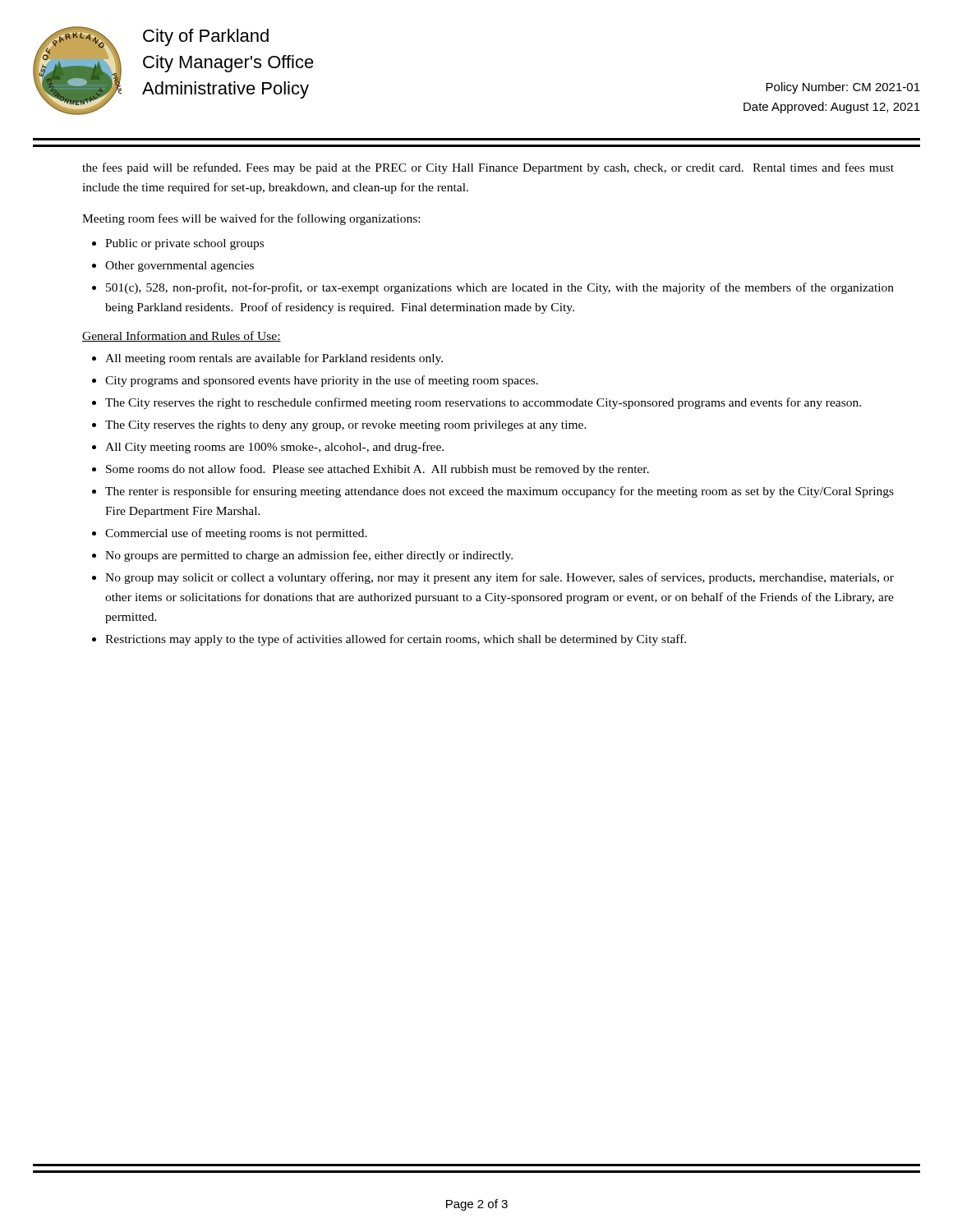Point to the block beginning "City programs and"
The image size is (953, 1232).
coord(322,380)
